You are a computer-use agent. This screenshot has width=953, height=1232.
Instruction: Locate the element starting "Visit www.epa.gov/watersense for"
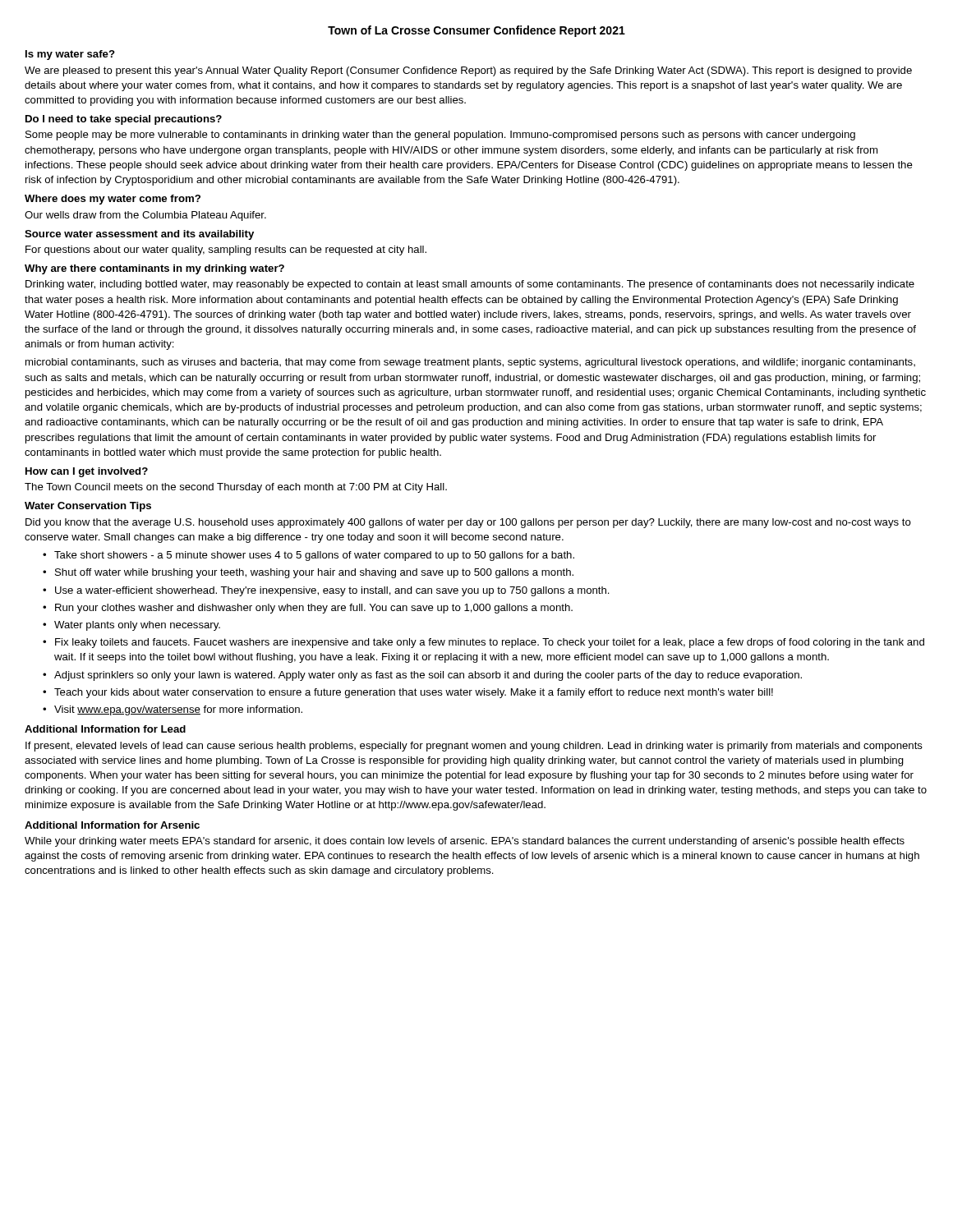pos(179,709)
